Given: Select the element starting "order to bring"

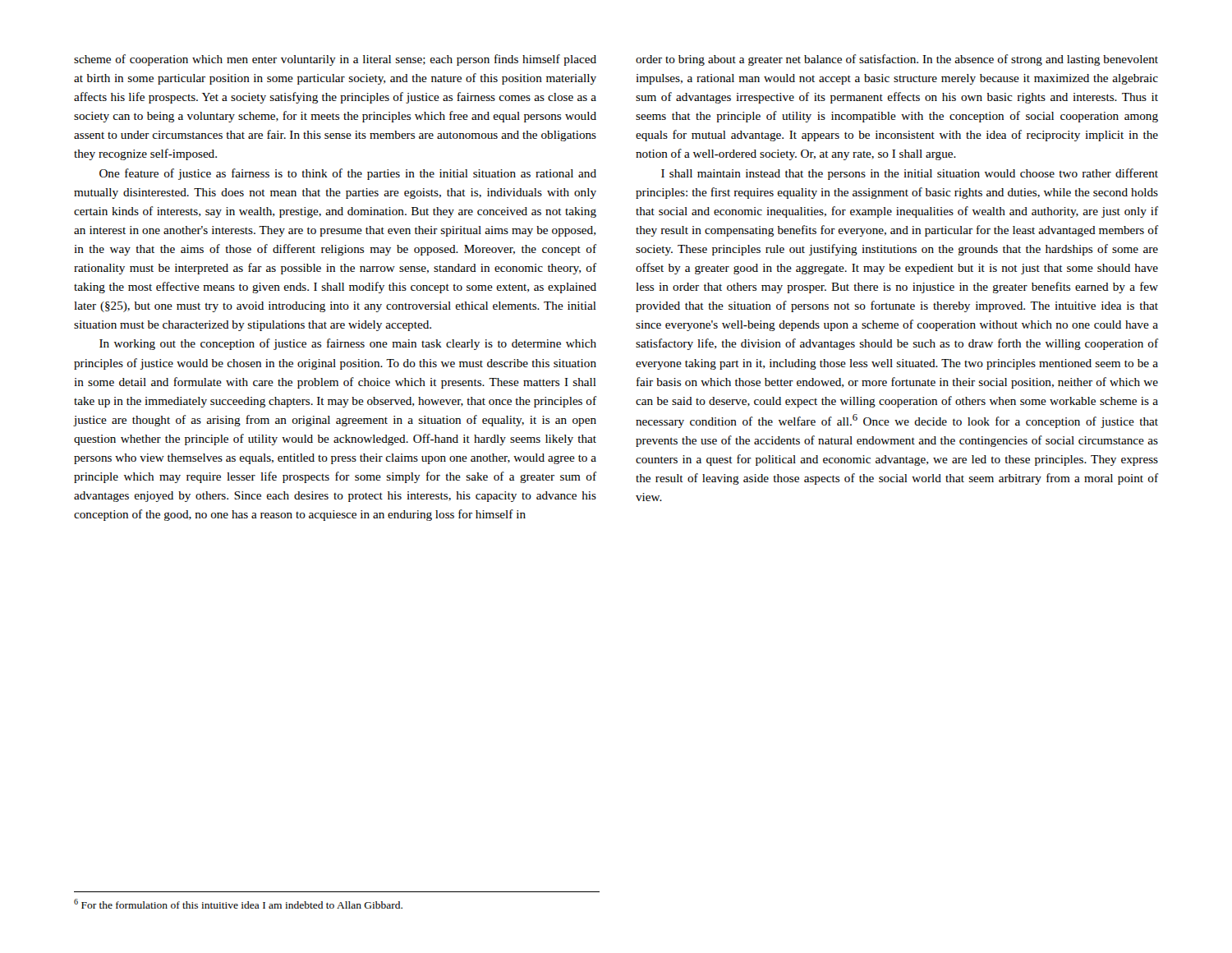Looking at the screenshot, I should (897, 106).
